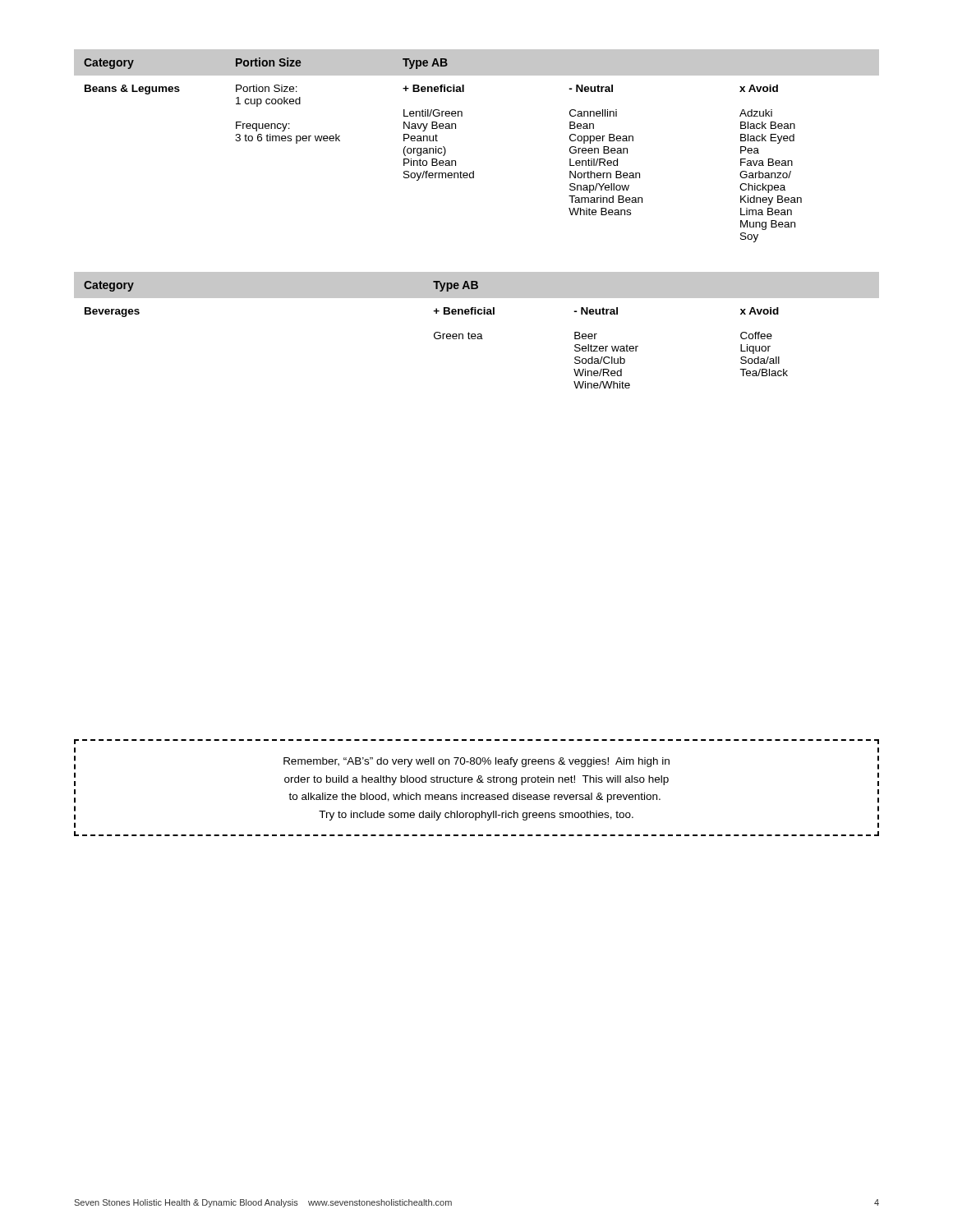Navigate to the element starting "Remember, “AB’s” do very well on 70-80% leafy"
Screen dimensions: 1232x953
[x=476, y=788]
